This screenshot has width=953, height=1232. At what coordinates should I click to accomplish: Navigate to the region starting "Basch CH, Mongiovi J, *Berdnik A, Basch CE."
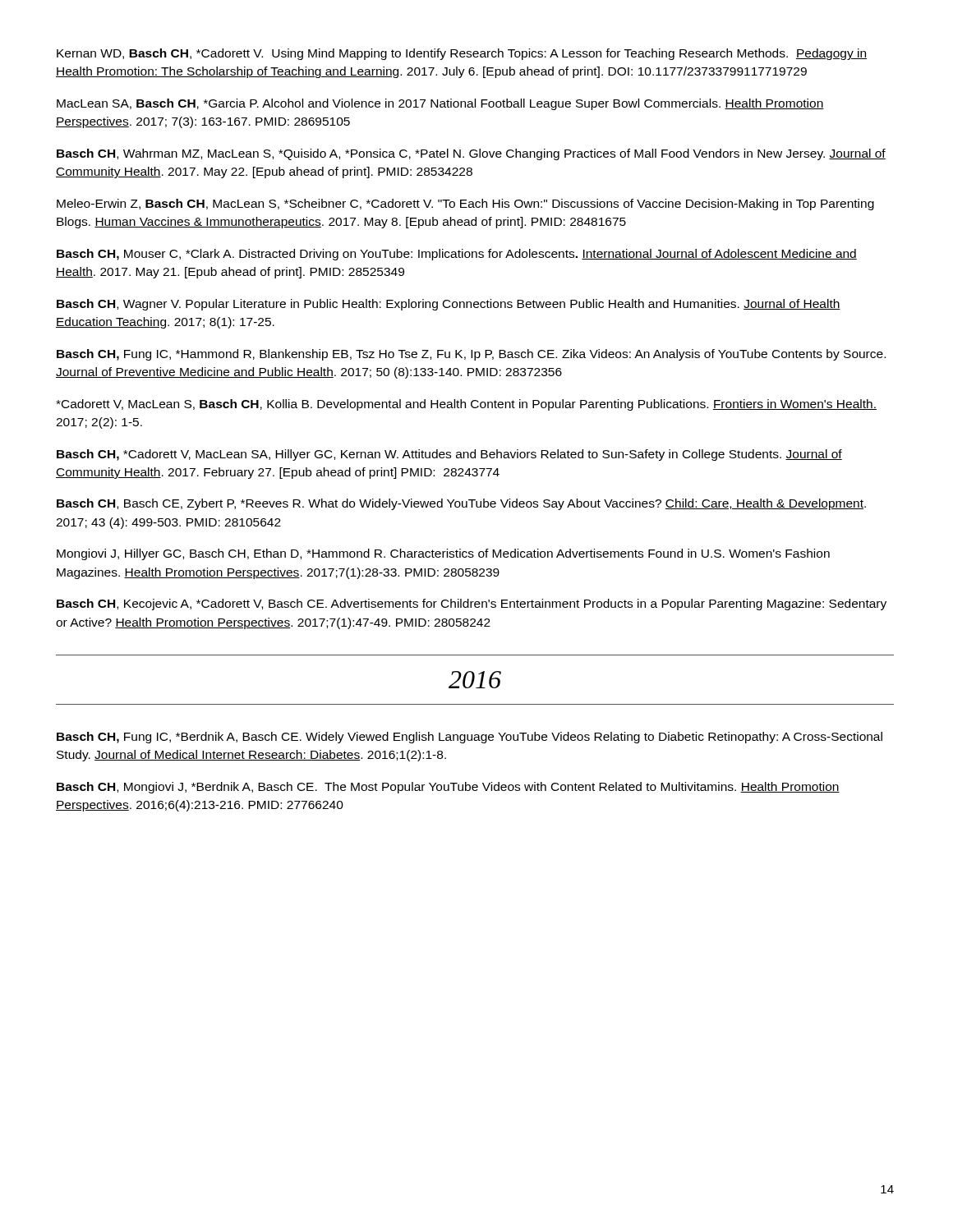pyautogui.click(x=448, y=795)
